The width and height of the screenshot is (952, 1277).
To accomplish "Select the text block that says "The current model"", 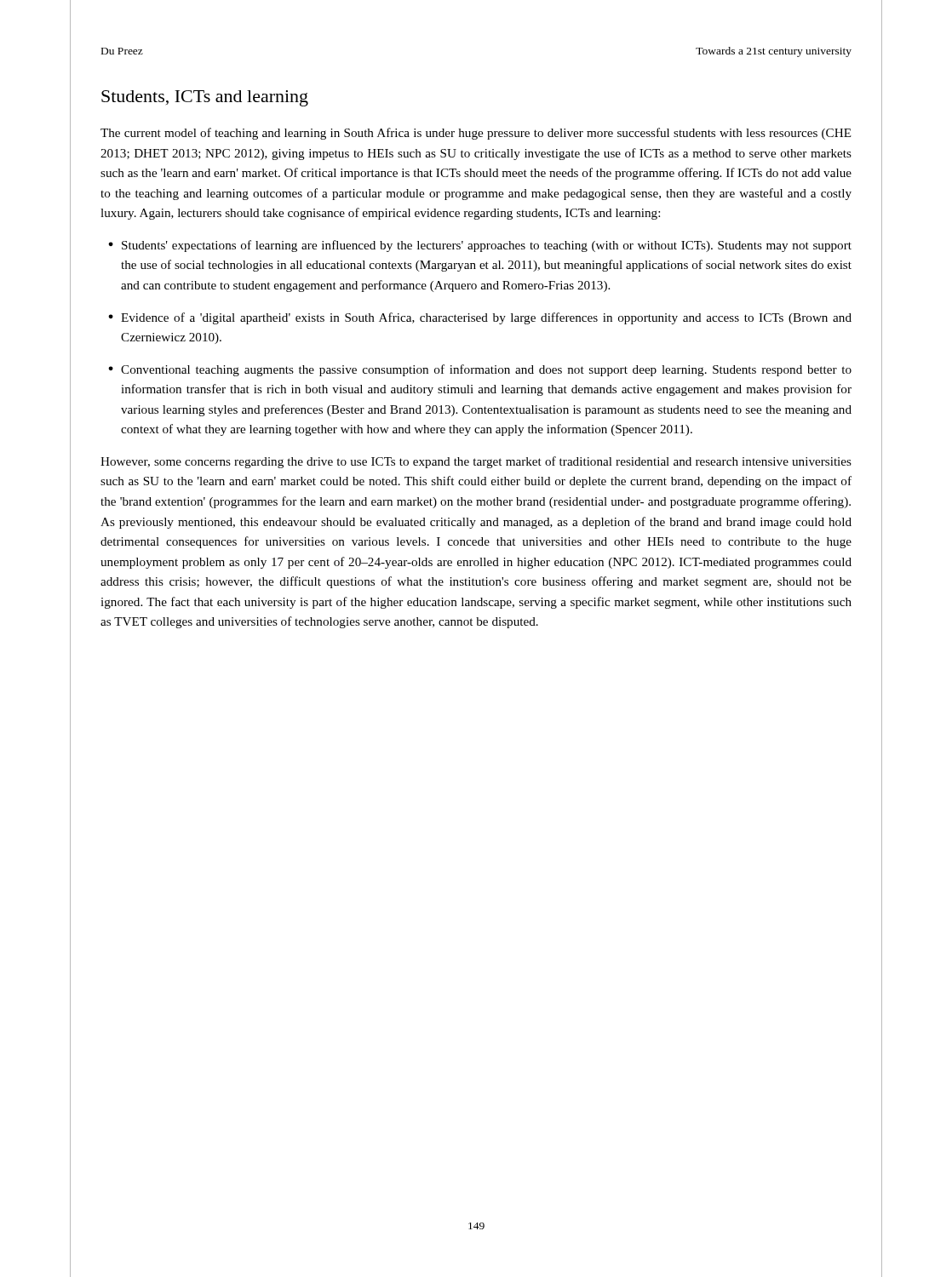I will (476, 173).
